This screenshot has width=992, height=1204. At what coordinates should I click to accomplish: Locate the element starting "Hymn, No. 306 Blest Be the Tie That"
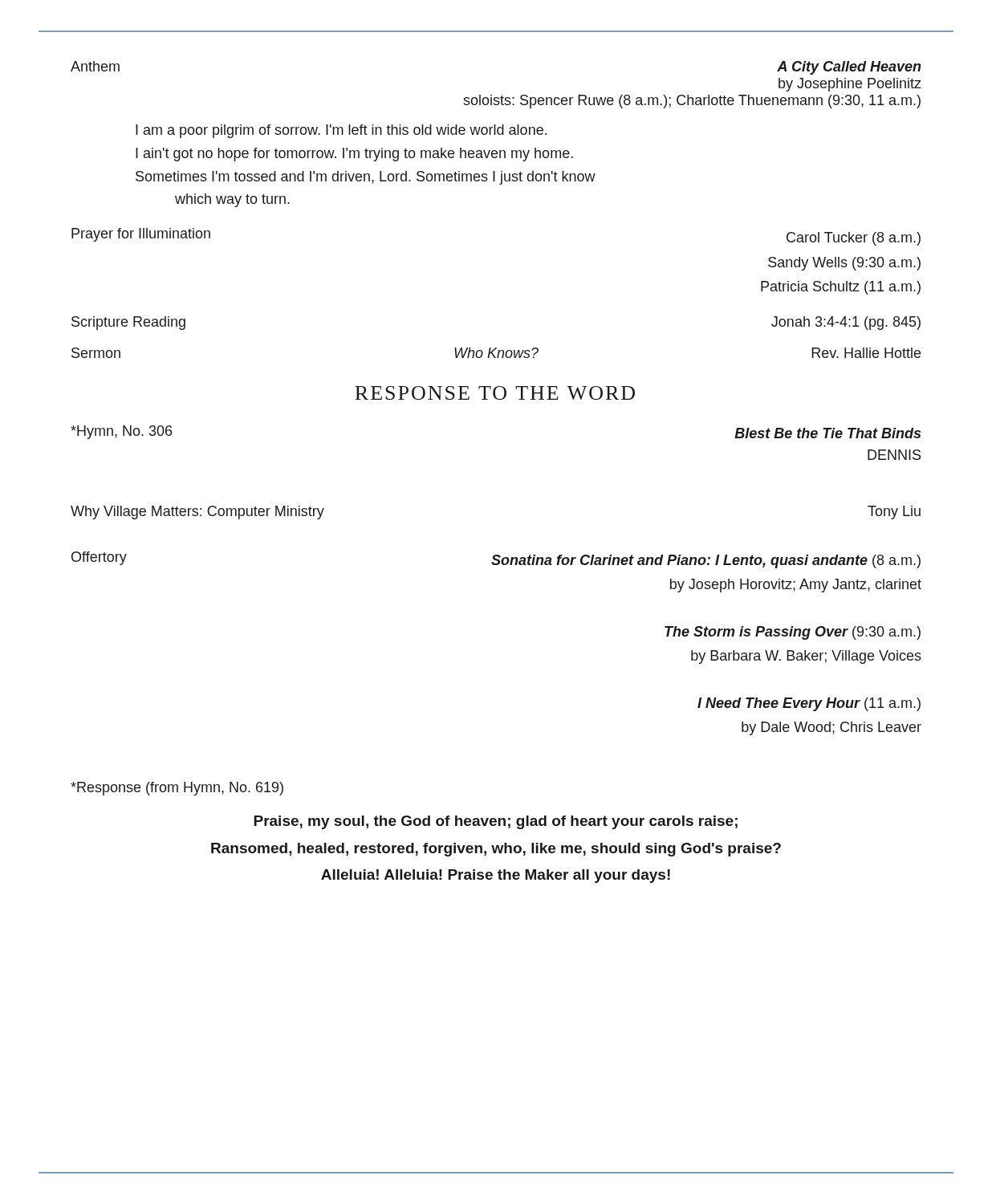(127, 431)
